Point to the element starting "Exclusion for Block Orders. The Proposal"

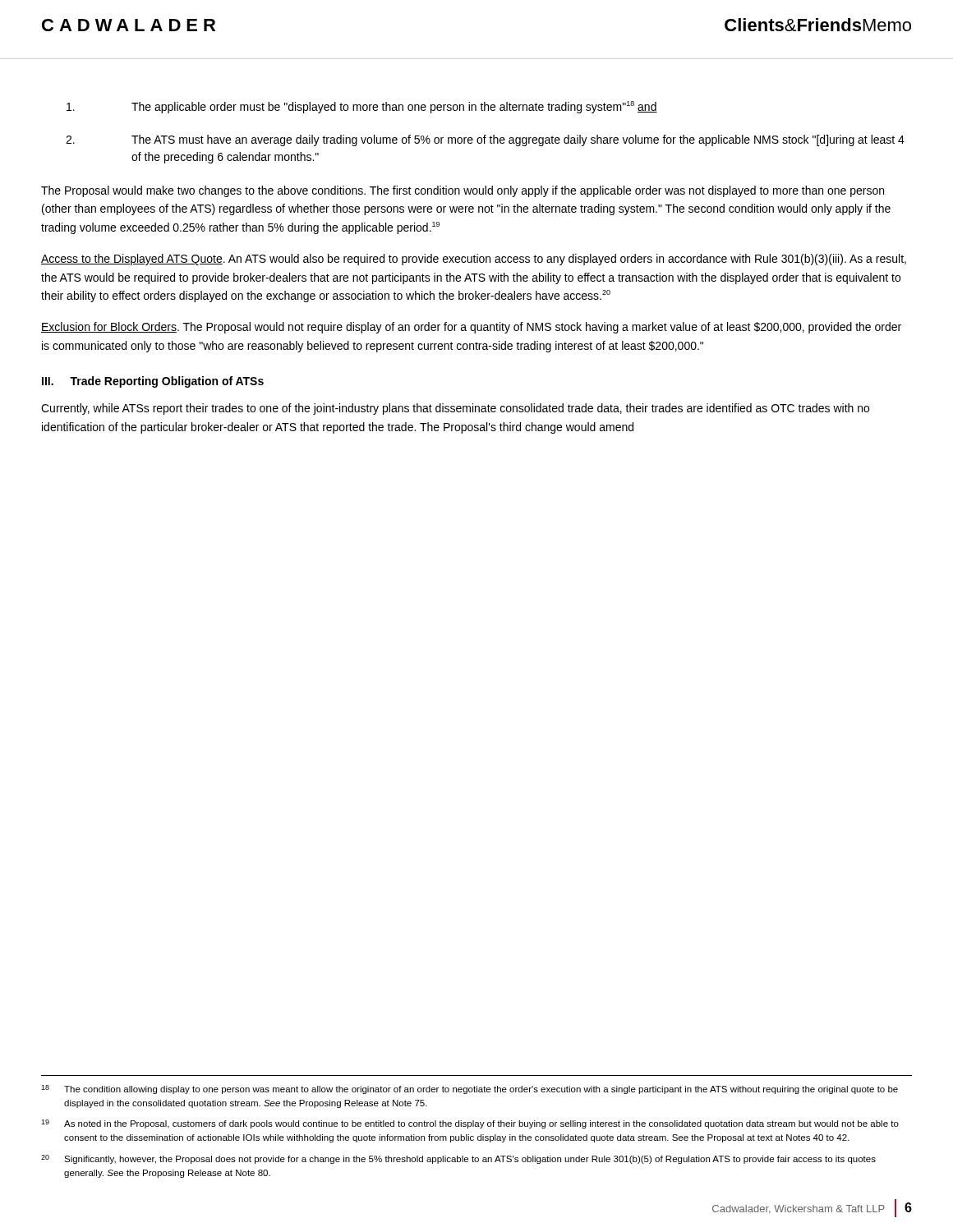click(471, 336)
